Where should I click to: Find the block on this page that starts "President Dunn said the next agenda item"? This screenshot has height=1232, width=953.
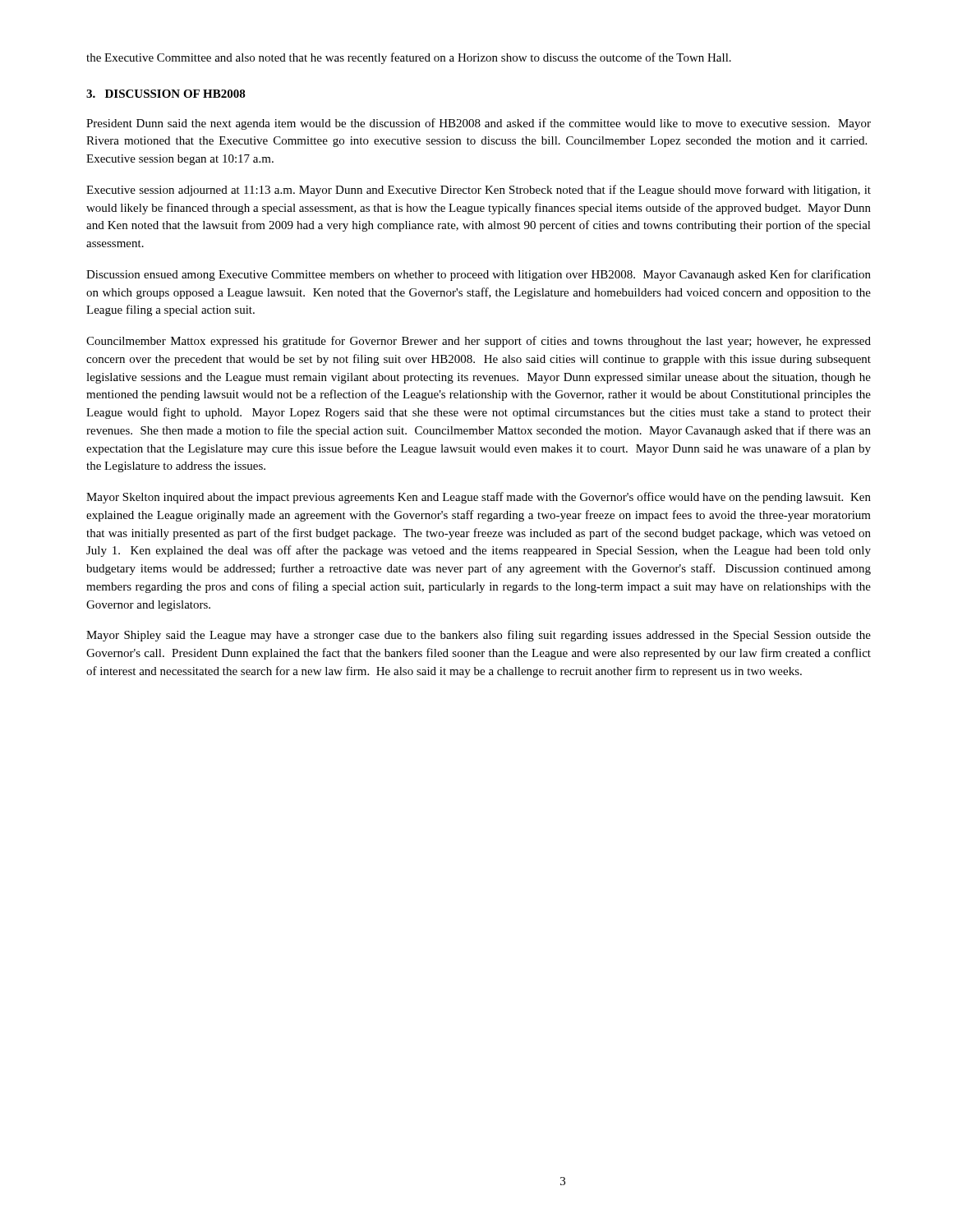[479, 141]
